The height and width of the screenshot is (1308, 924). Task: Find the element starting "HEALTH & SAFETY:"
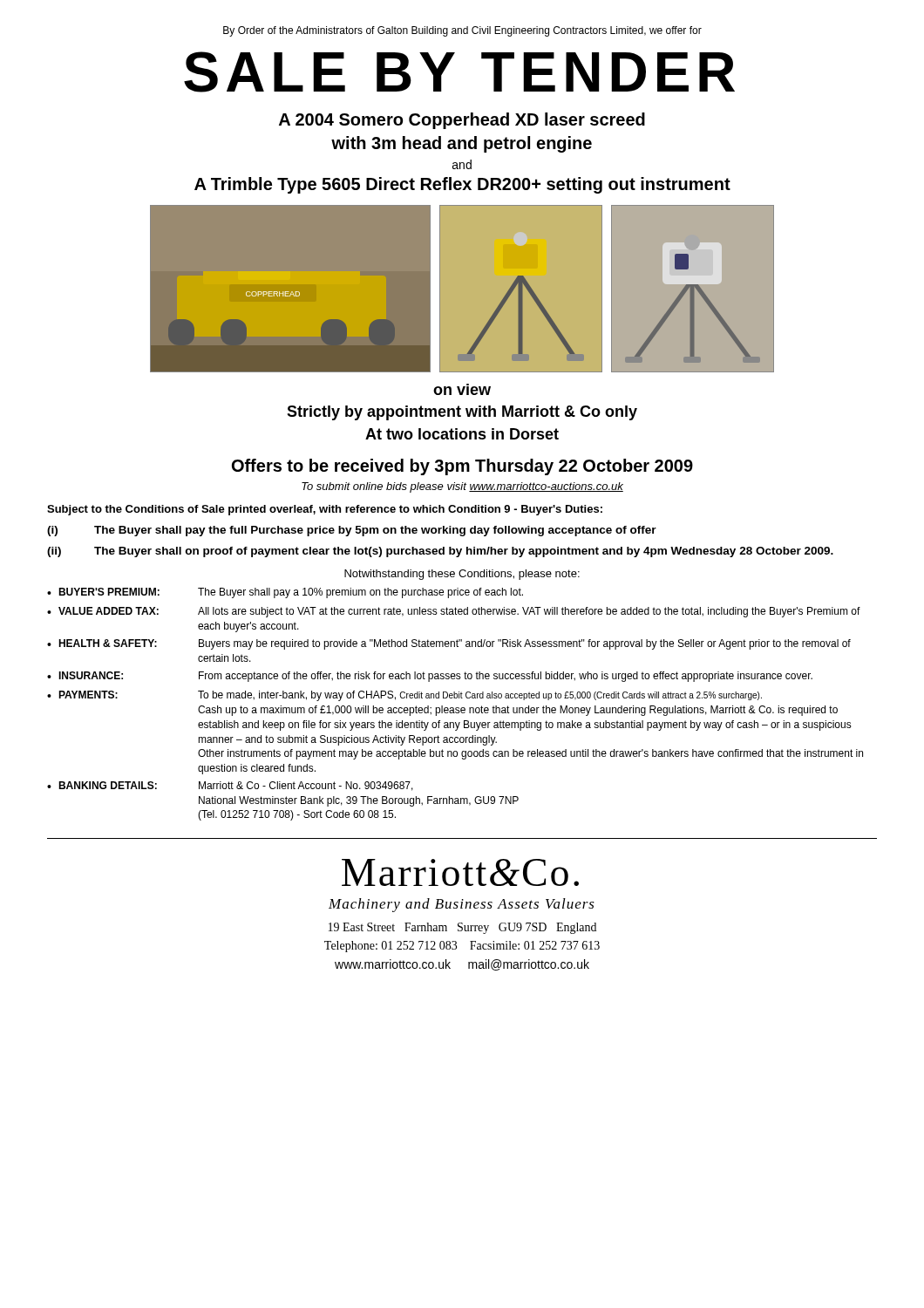[x=468, y=651]
